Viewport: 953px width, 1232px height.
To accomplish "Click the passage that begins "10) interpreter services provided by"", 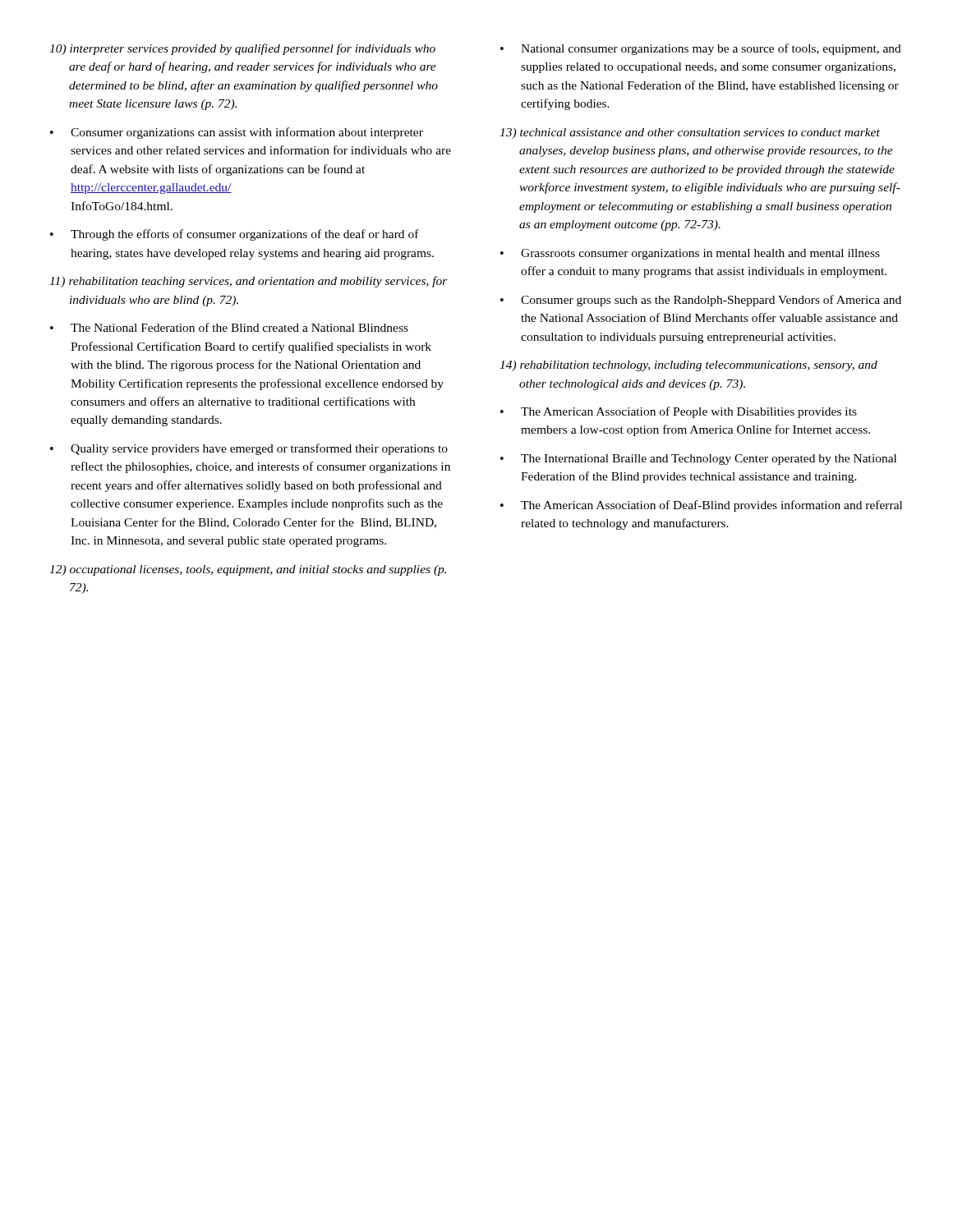I will 244,76.
